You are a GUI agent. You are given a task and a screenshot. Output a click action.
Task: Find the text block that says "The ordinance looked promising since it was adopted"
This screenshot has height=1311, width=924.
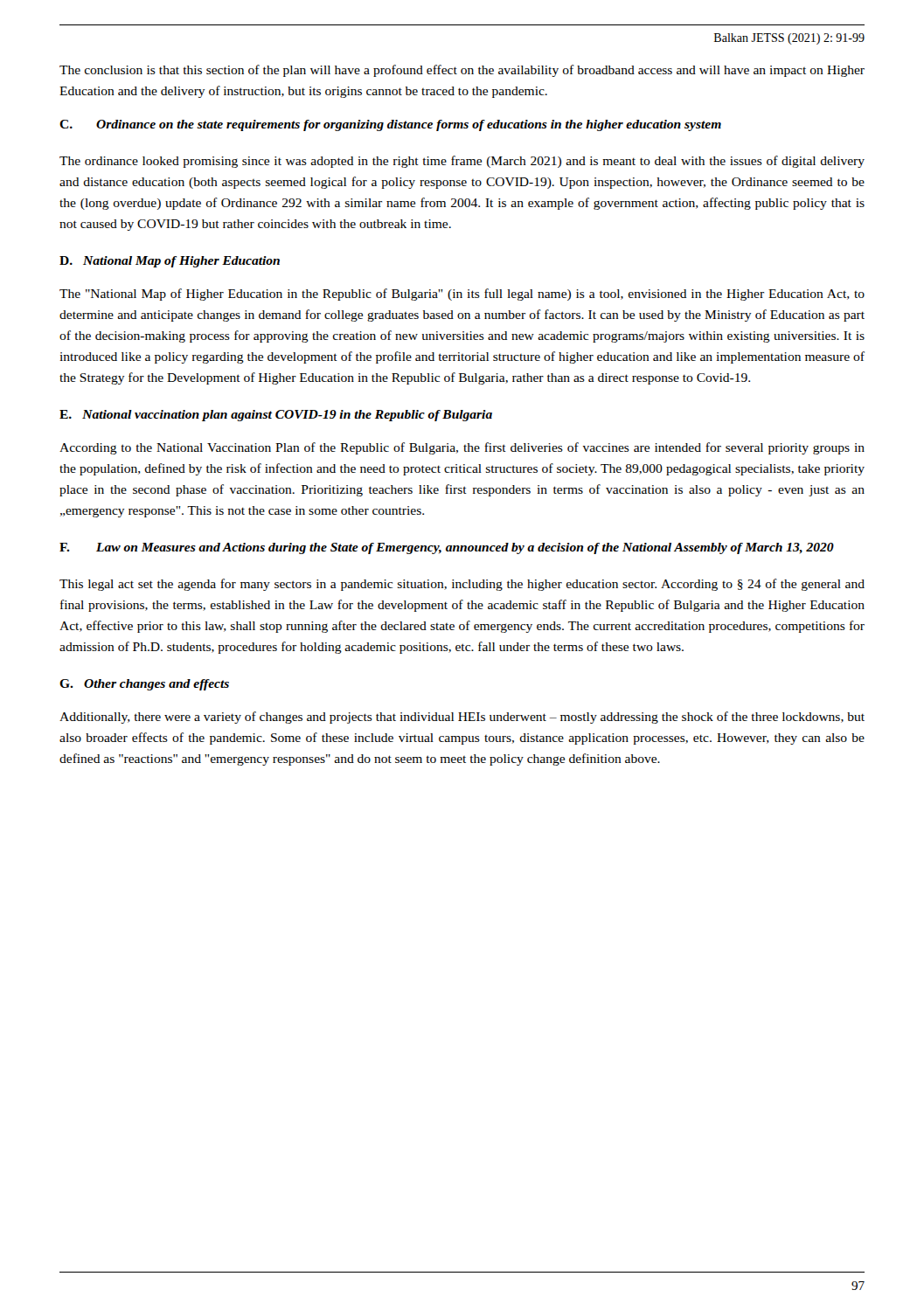[462, 192]
